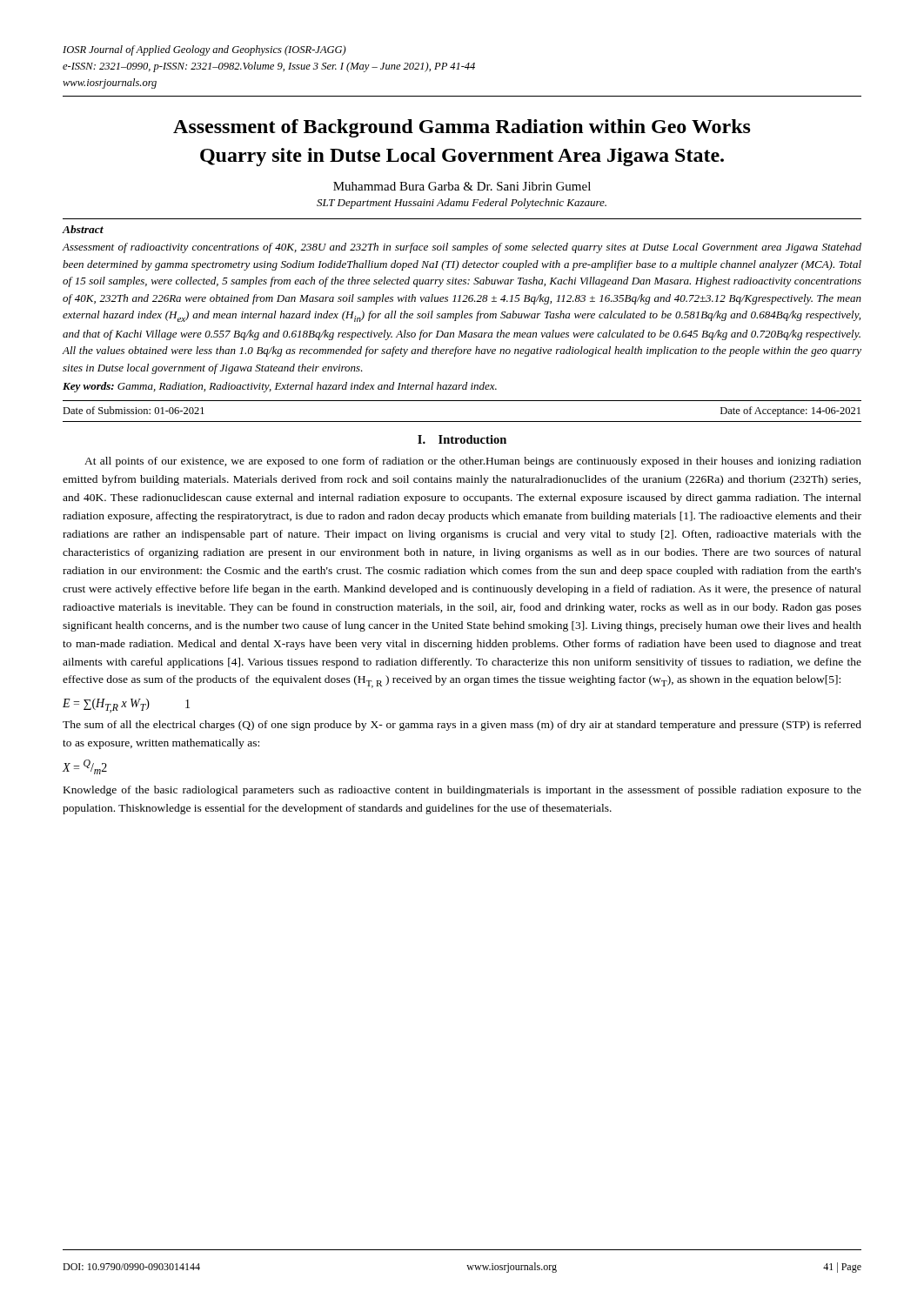Click on the region starting "I. Introduction"
This screenshot has height=1305, width=924.
[462, 440]
